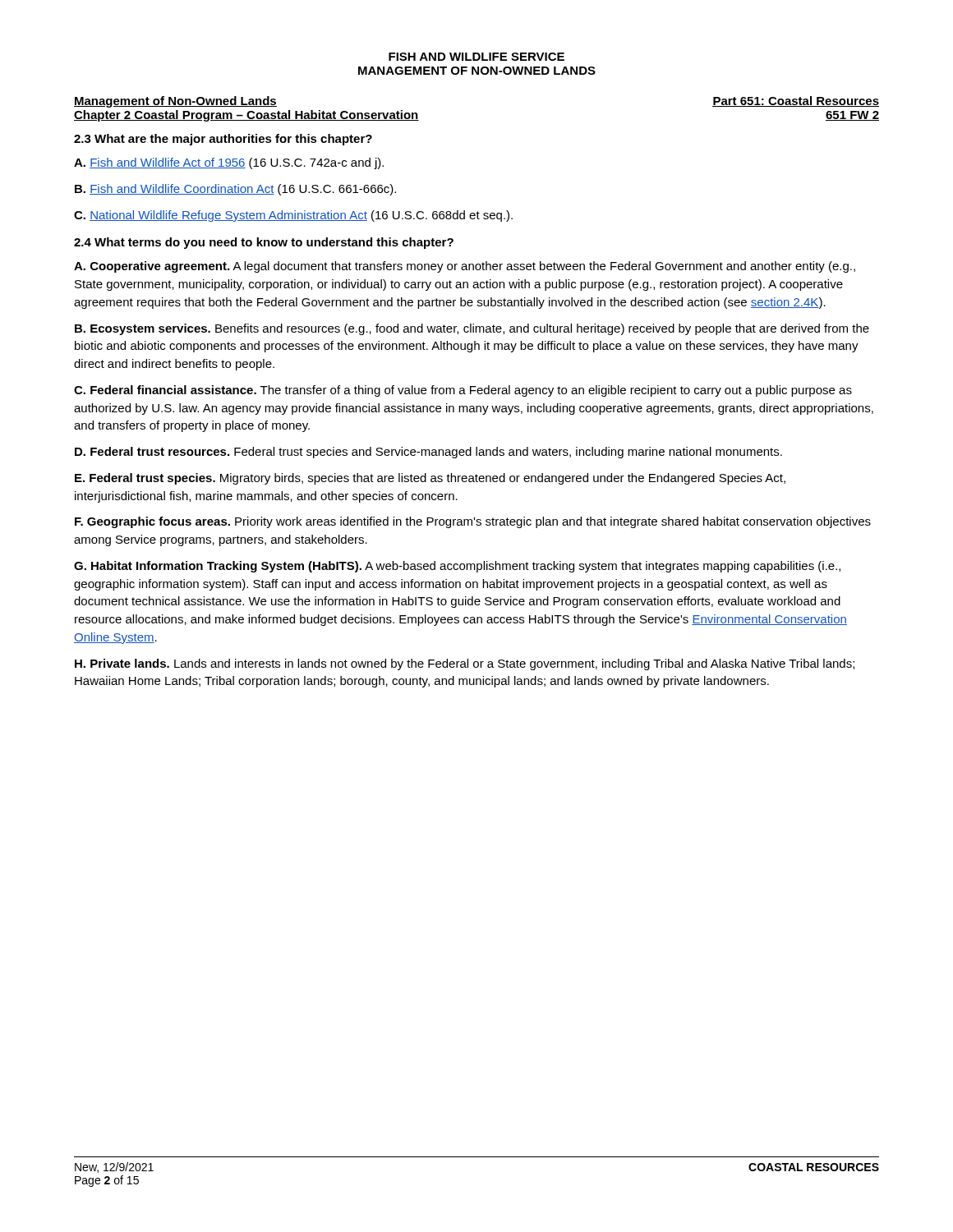This screenshot has width=953, height=1232.
Task: Point to the block beginning "B. Fish and Wildlife"
Action: (x=236, y=188)
